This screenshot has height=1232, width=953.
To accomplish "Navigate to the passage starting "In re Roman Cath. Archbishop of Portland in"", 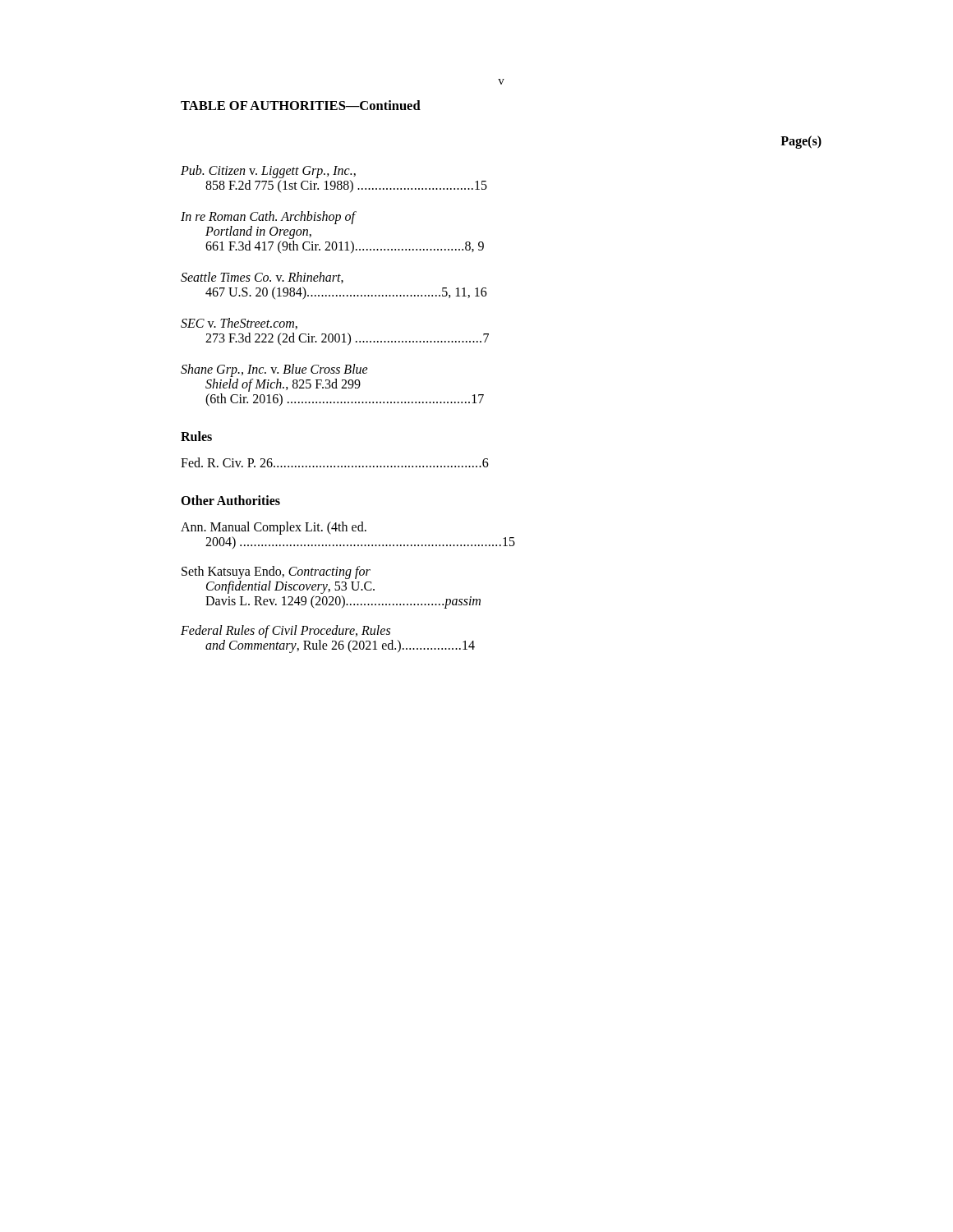I will pyautogui.click(x=269, y=218).
